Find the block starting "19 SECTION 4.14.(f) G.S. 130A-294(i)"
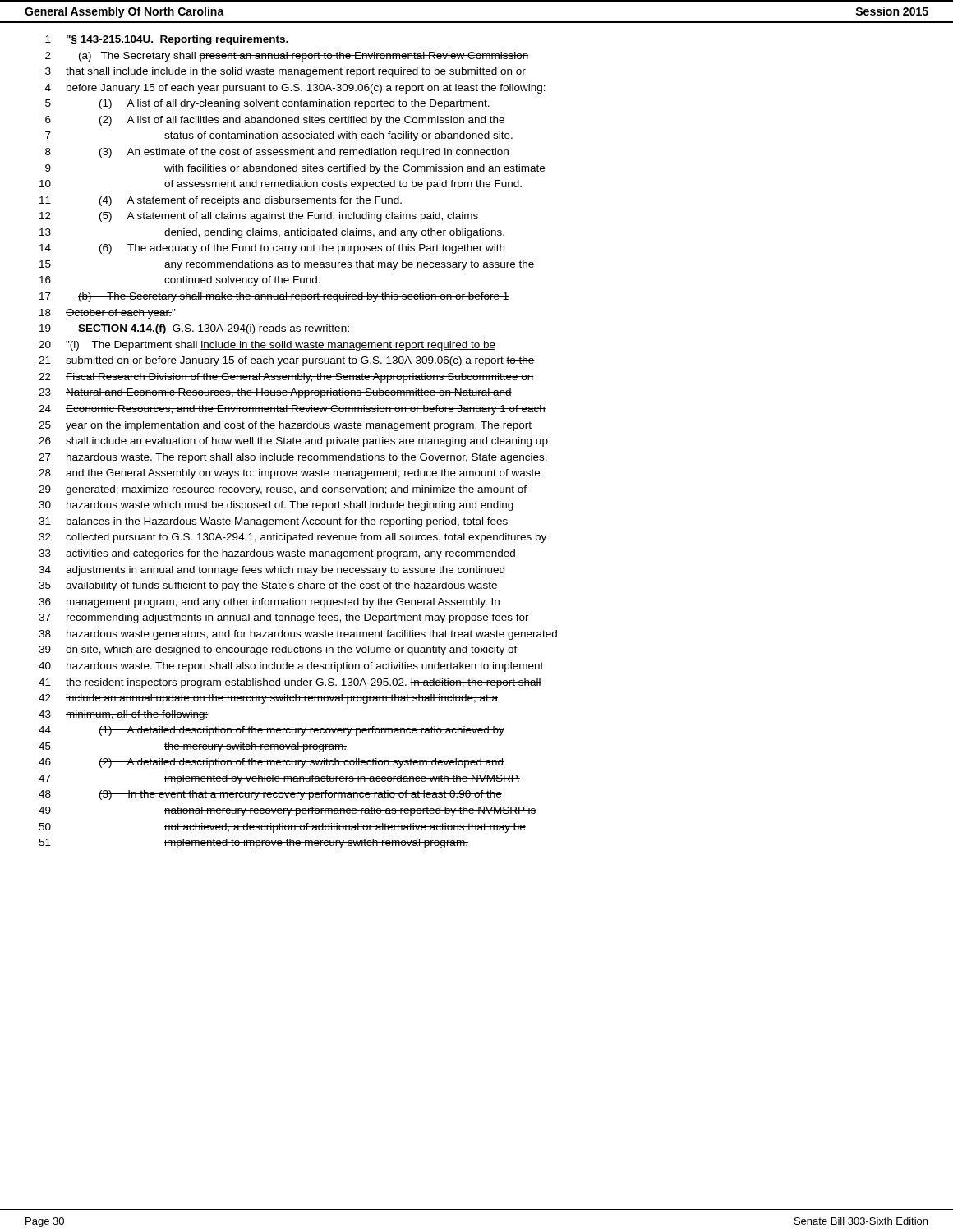 194,329
